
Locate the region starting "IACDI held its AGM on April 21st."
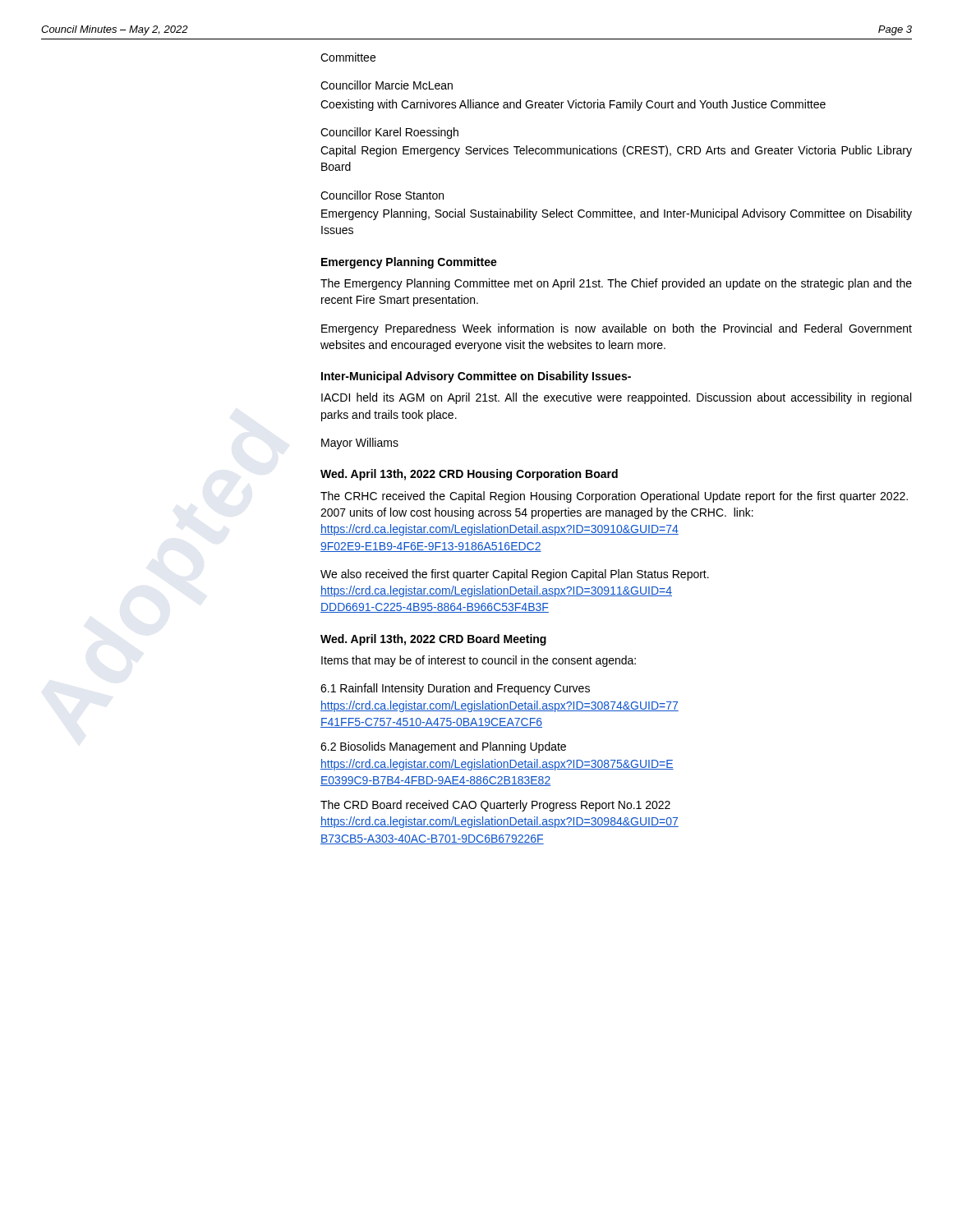616,406
